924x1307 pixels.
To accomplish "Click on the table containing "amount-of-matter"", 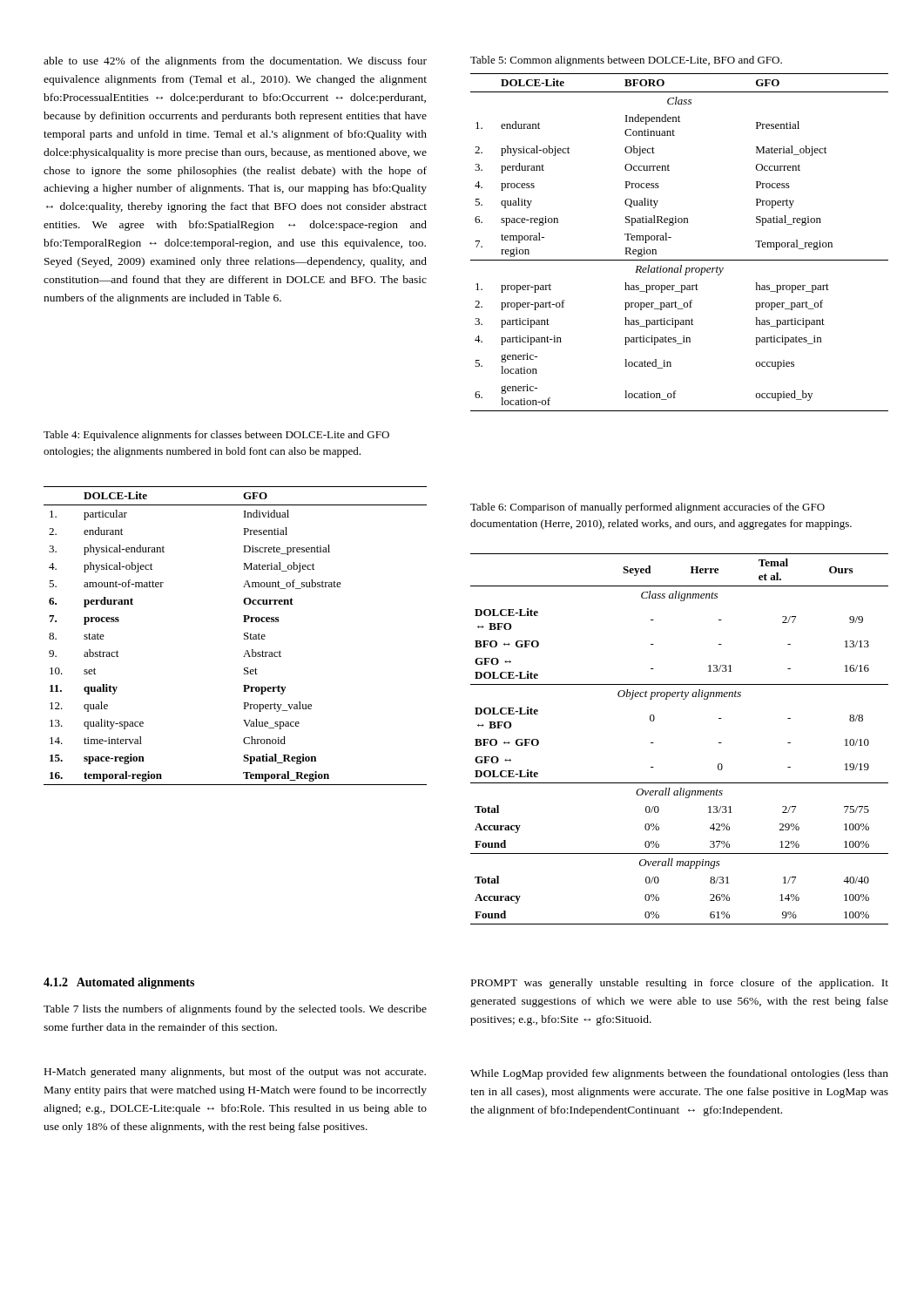I will click(235, 636).
